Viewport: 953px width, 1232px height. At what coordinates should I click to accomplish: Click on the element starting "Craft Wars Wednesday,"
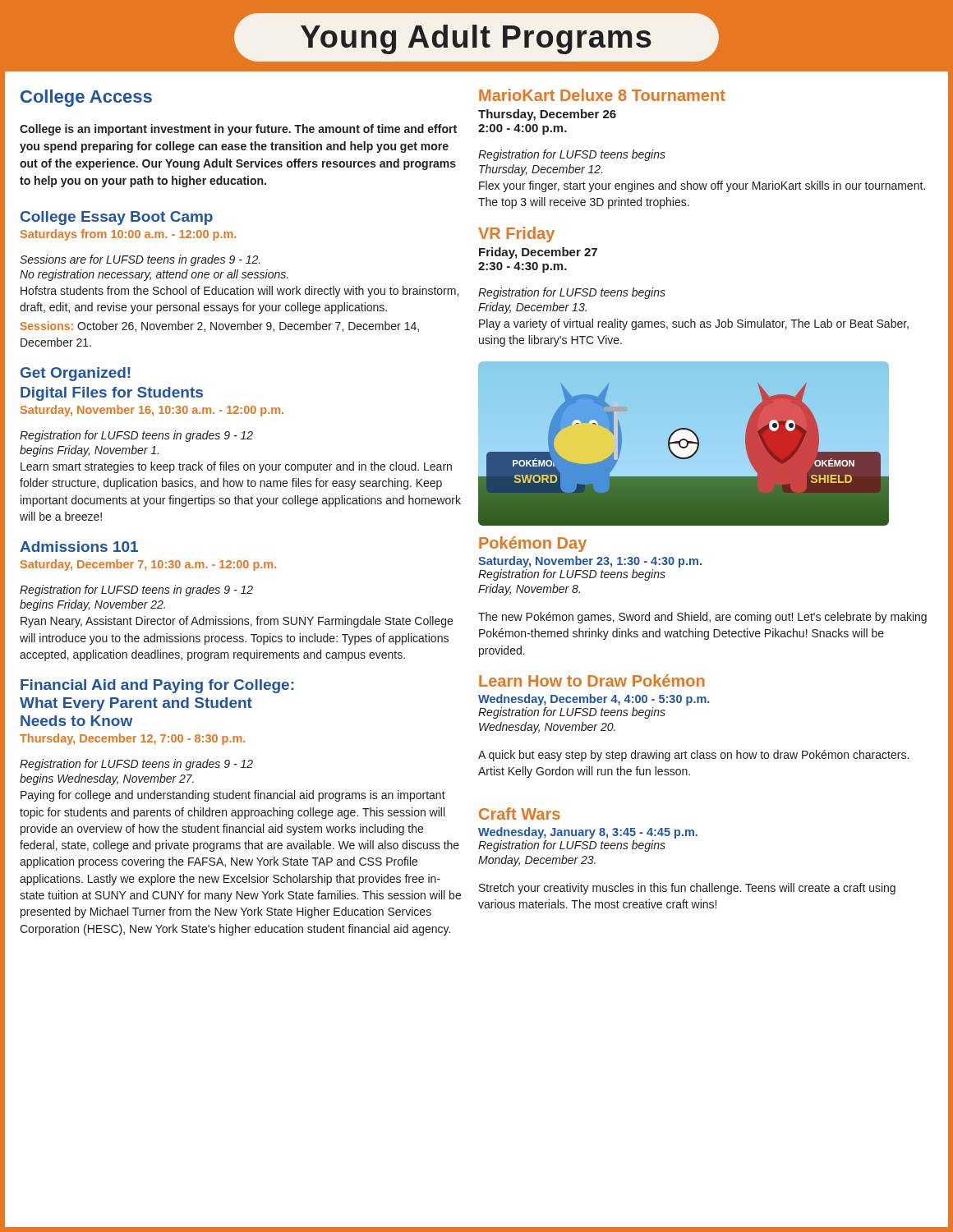706,835
